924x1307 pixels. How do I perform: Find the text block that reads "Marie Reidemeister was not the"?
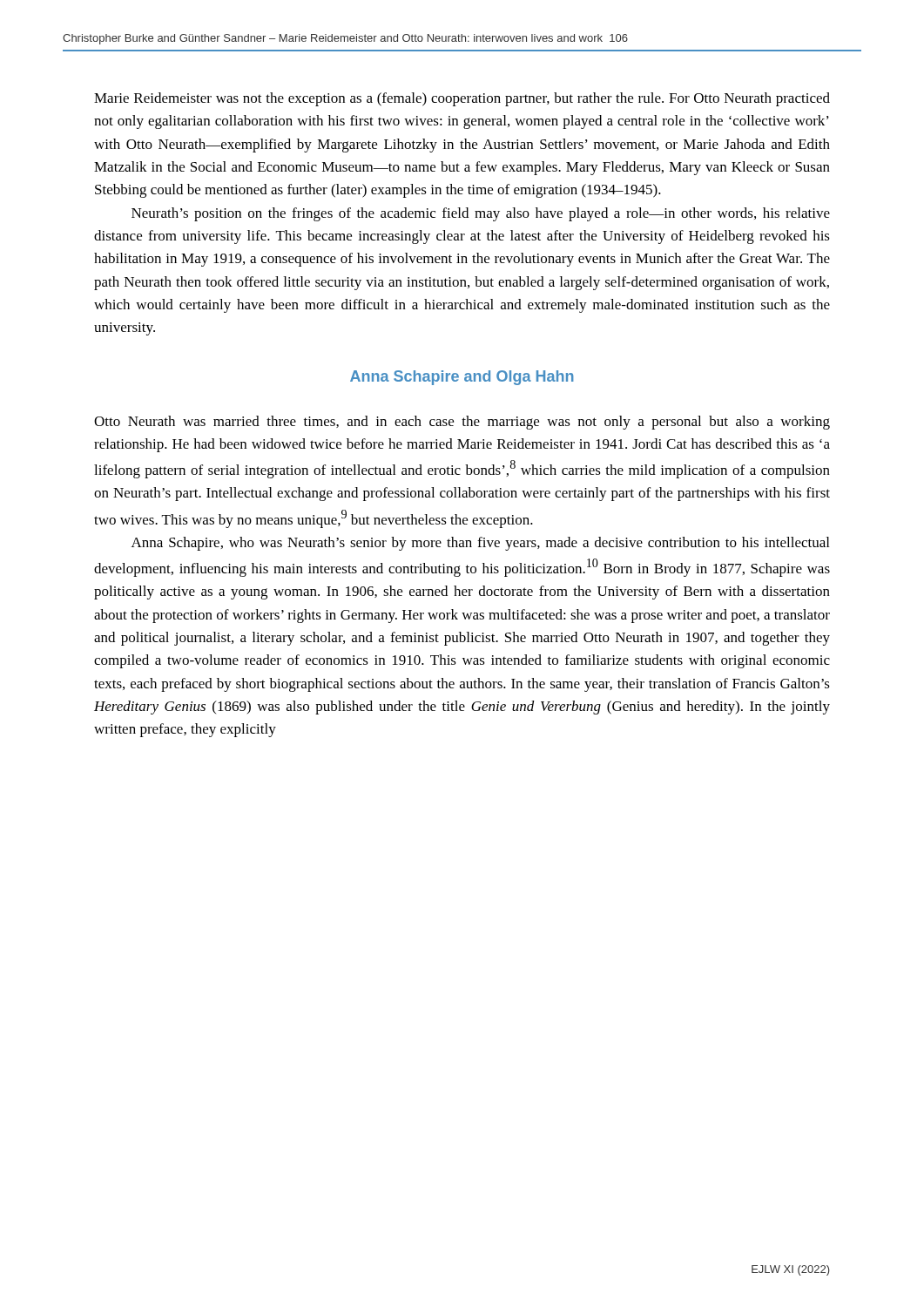point(462,145)
